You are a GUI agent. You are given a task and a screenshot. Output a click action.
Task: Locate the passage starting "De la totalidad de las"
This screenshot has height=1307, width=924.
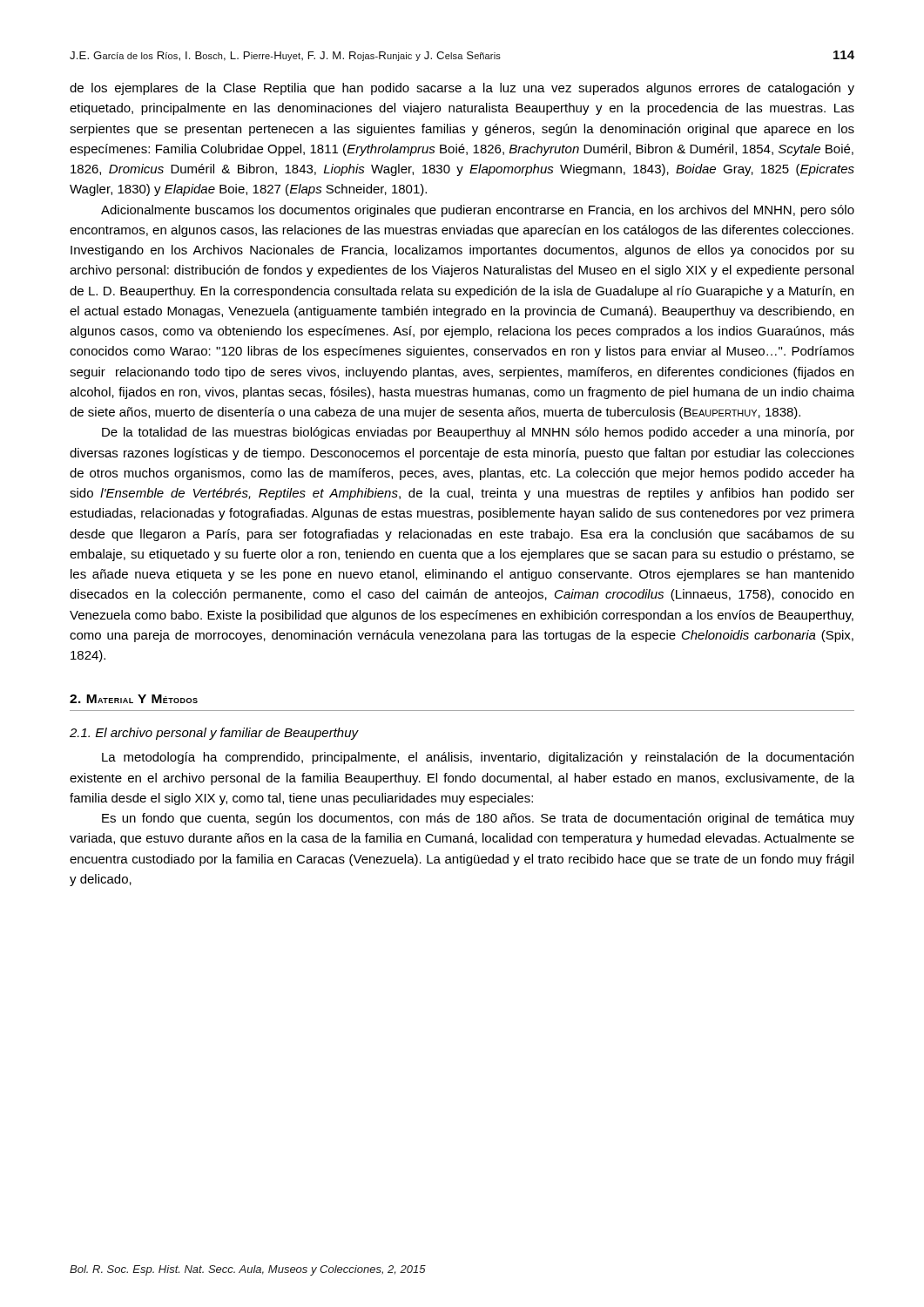point(462,543)
